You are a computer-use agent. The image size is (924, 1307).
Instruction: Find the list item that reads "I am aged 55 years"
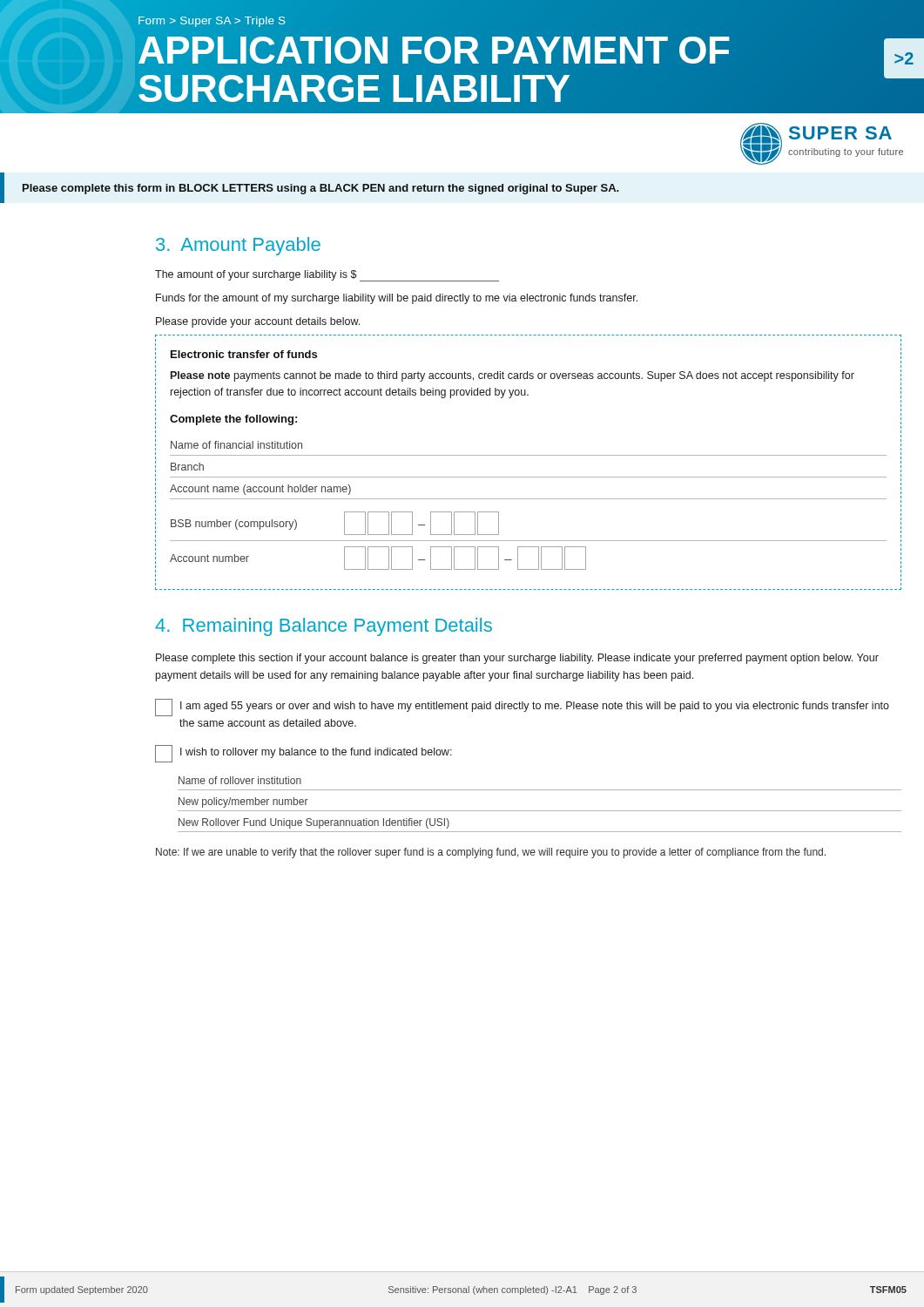click(528, 715)
